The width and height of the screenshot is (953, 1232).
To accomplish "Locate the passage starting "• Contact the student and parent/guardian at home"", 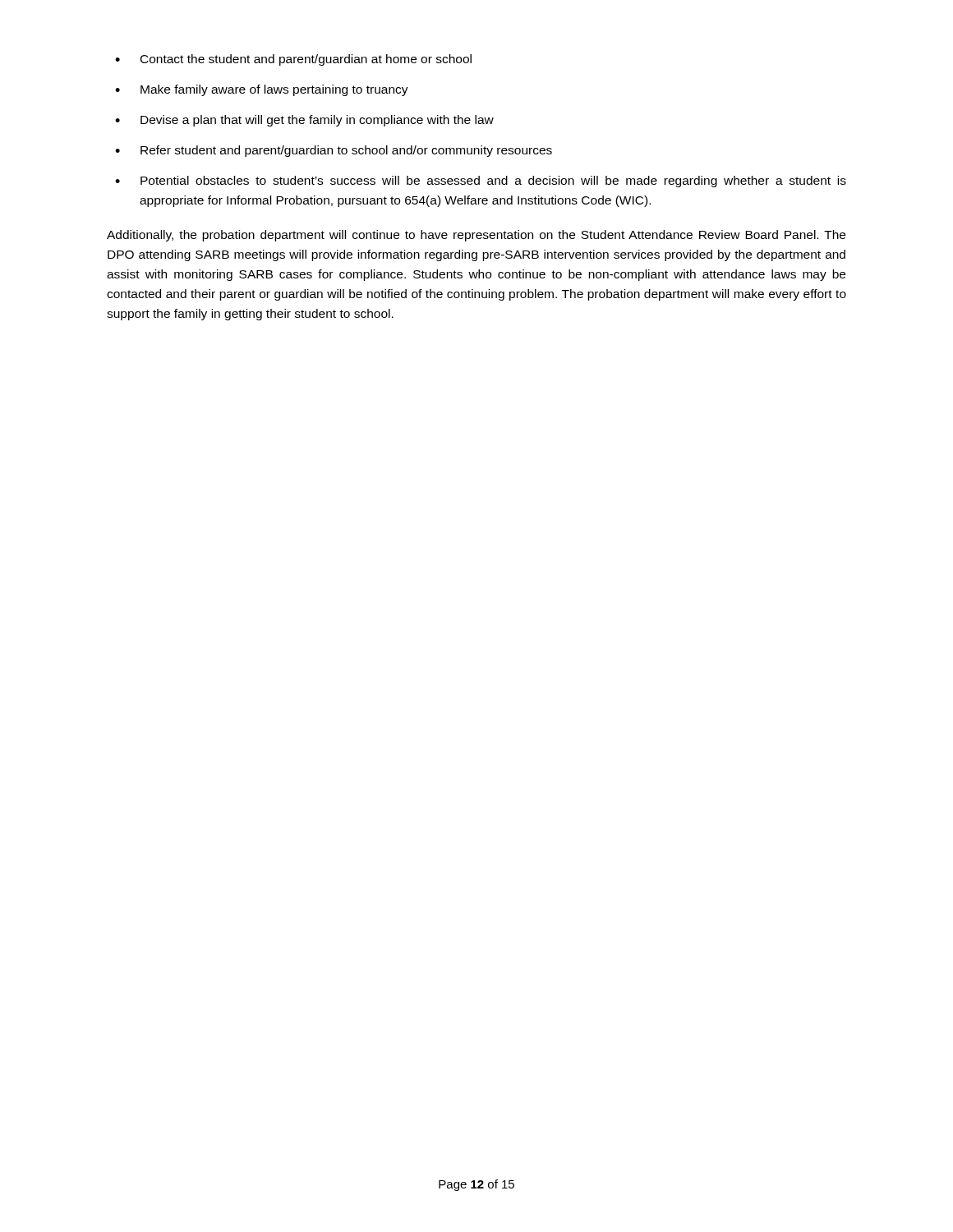I will [x=481, y=60].
